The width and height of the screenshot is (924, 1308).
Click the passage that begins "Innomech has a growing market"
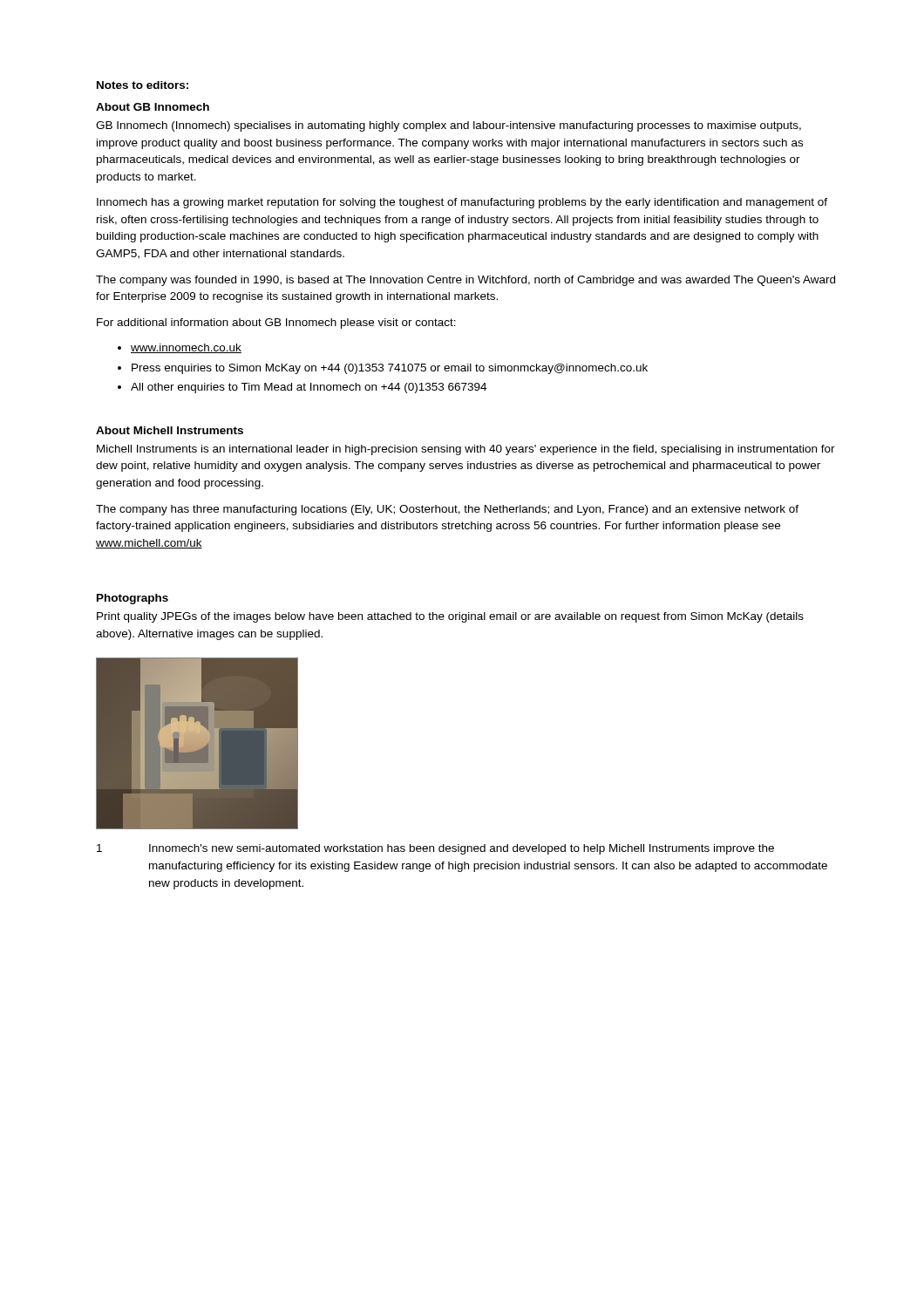466,228
